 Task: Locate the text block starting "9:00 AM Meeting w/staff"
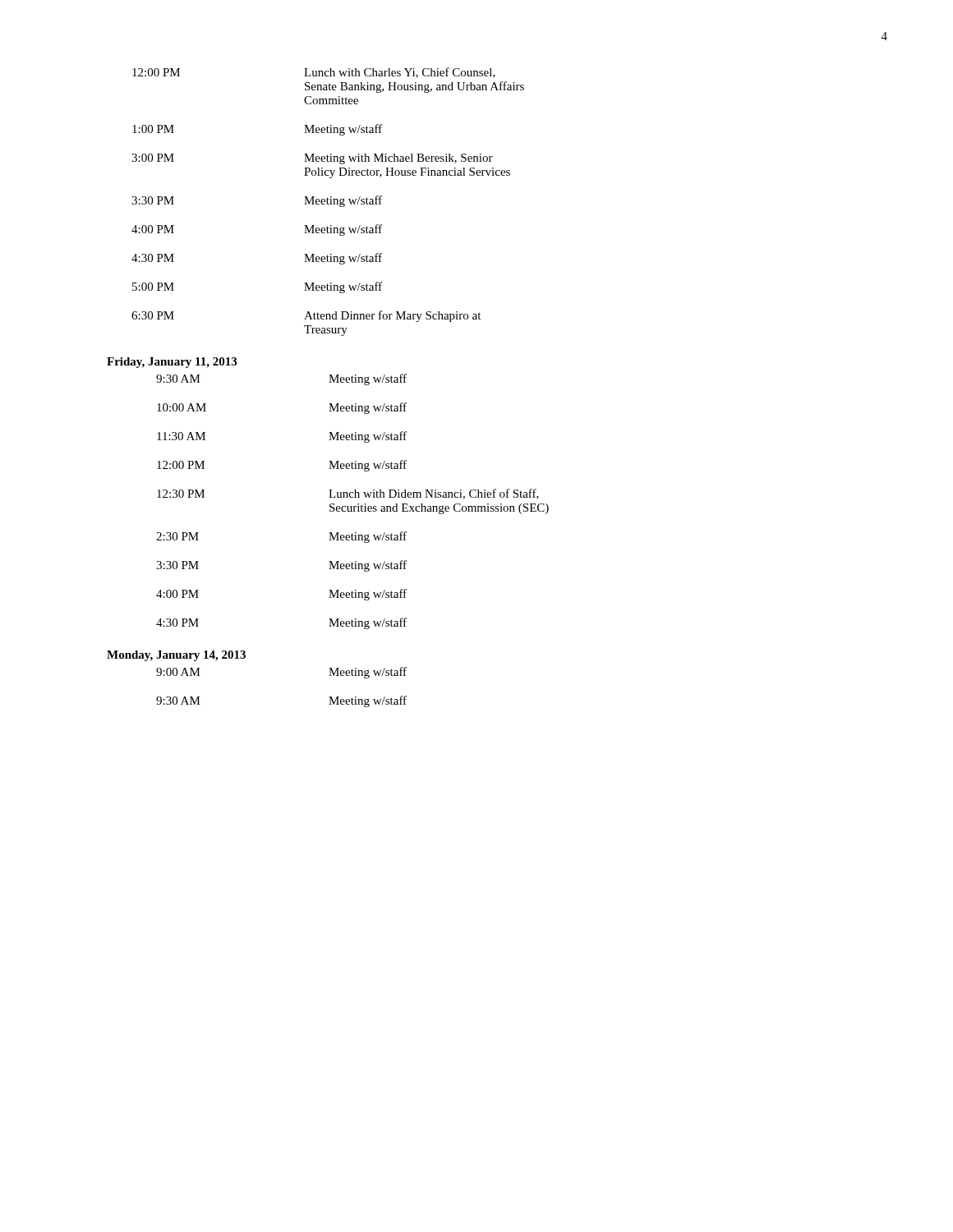click(174, 673)
